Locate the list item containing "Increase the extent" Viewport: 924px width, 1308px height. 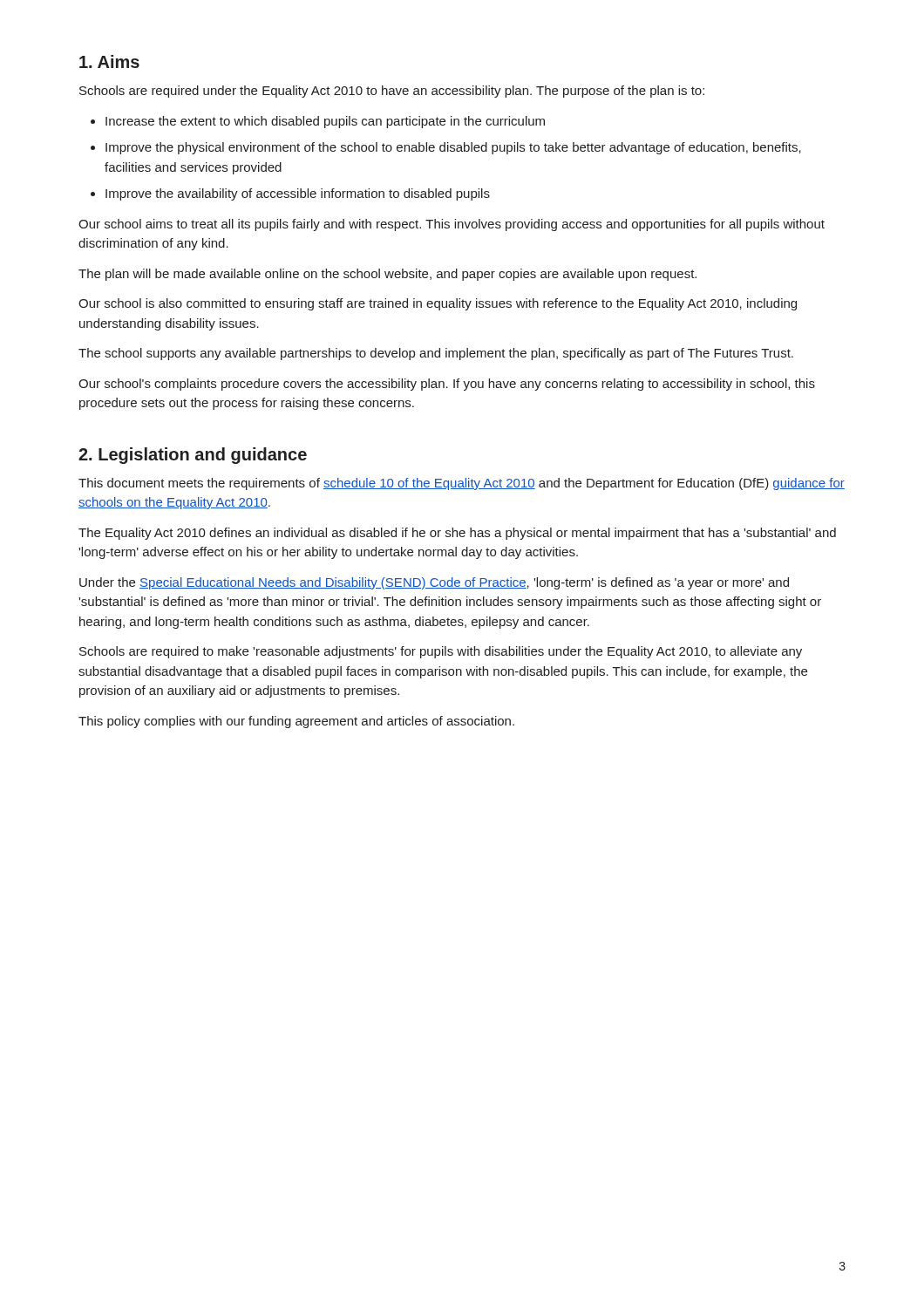[475, 121]
